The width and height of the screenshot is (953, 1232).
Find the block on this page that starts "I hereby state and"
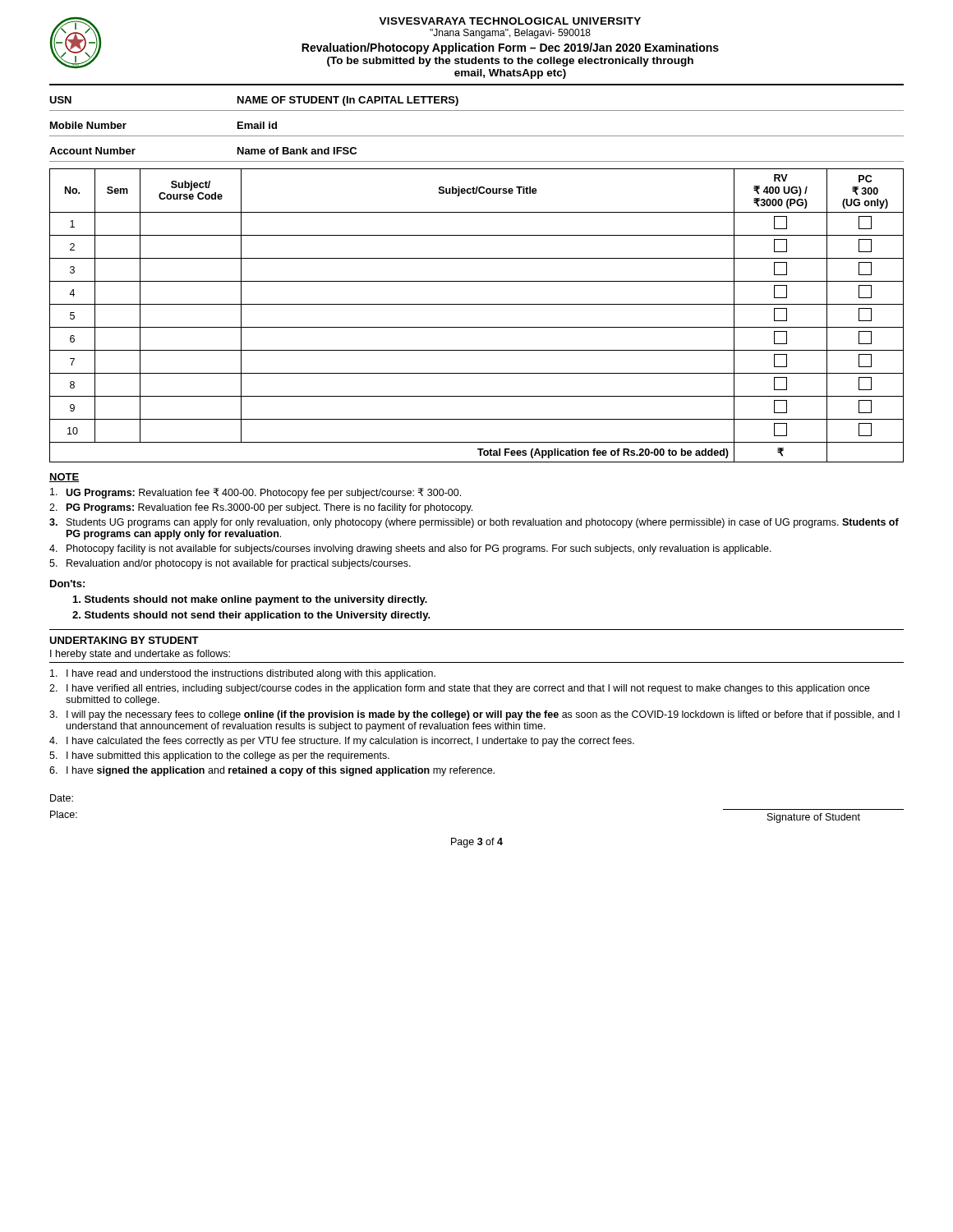point(140,654)
